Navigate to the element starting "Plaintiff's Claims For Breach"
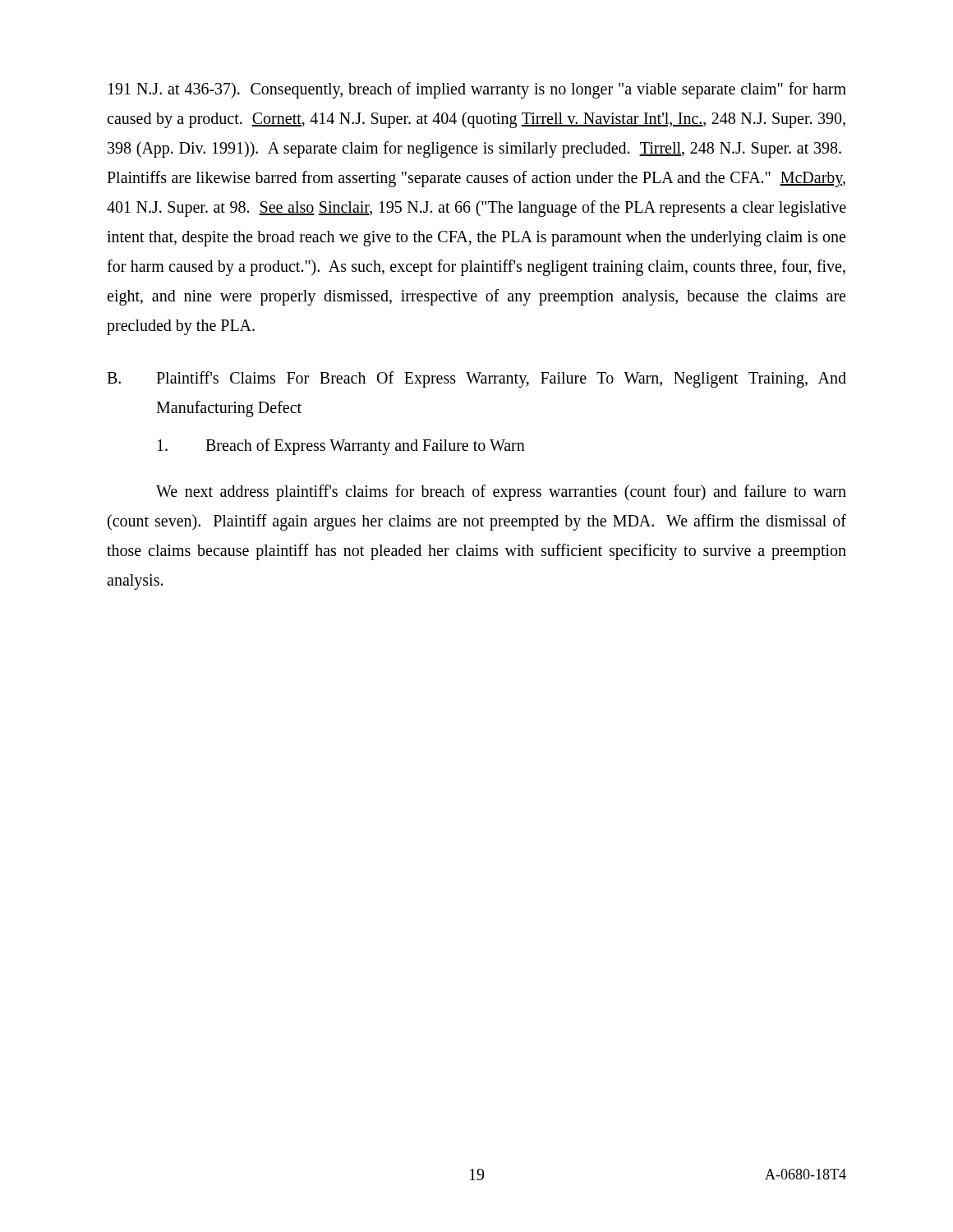Image resolution: width=953 pixels, height=1232 pixels. (x=501, y=393)
